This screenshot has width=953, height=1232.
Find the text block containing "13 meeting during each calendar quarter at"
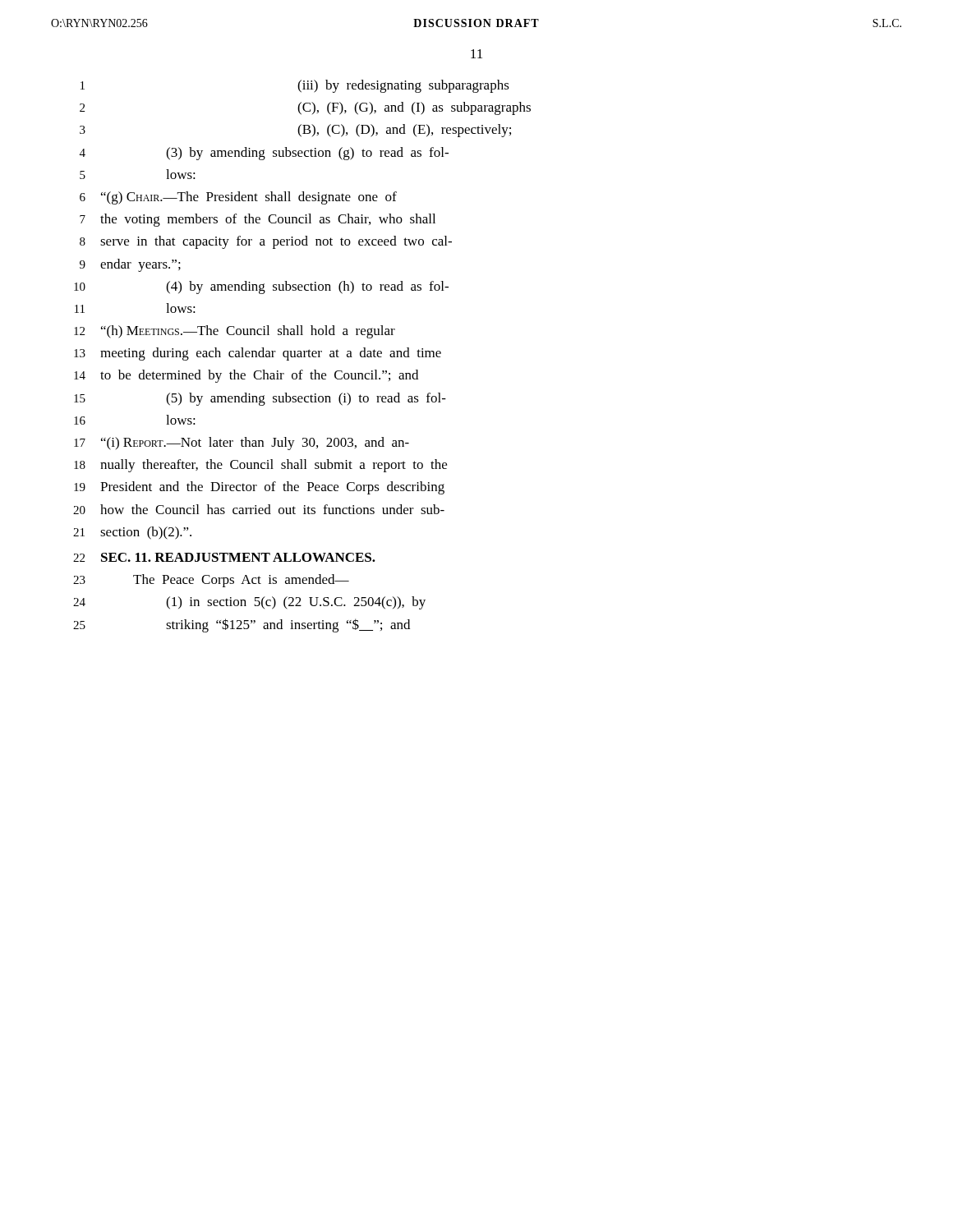258,354
